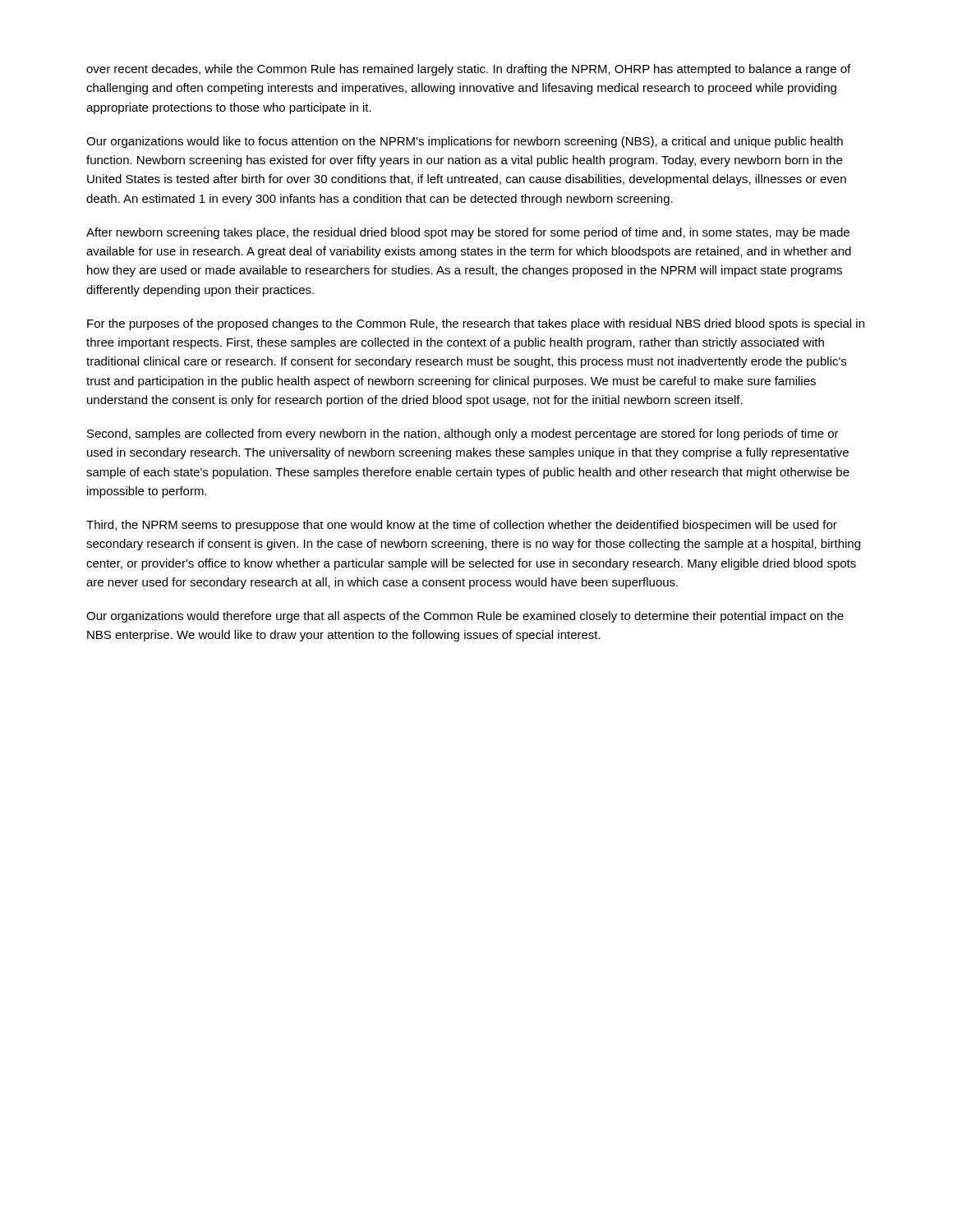
Task: Click the passage that begins "Our organizations would therefore"
Action: tap(465, 625)
